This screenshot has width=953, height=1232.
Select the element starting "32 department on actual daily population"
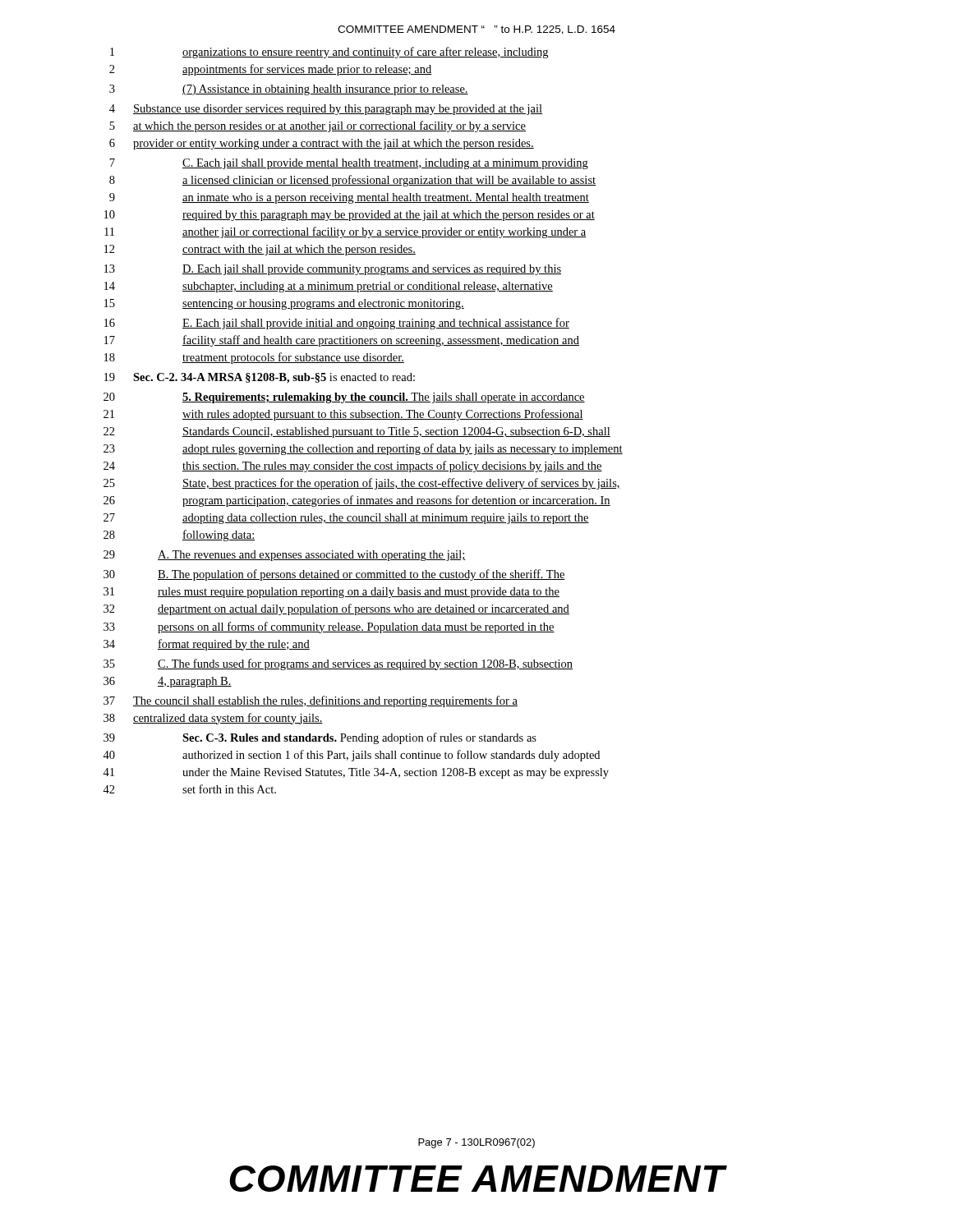point(476,609)
